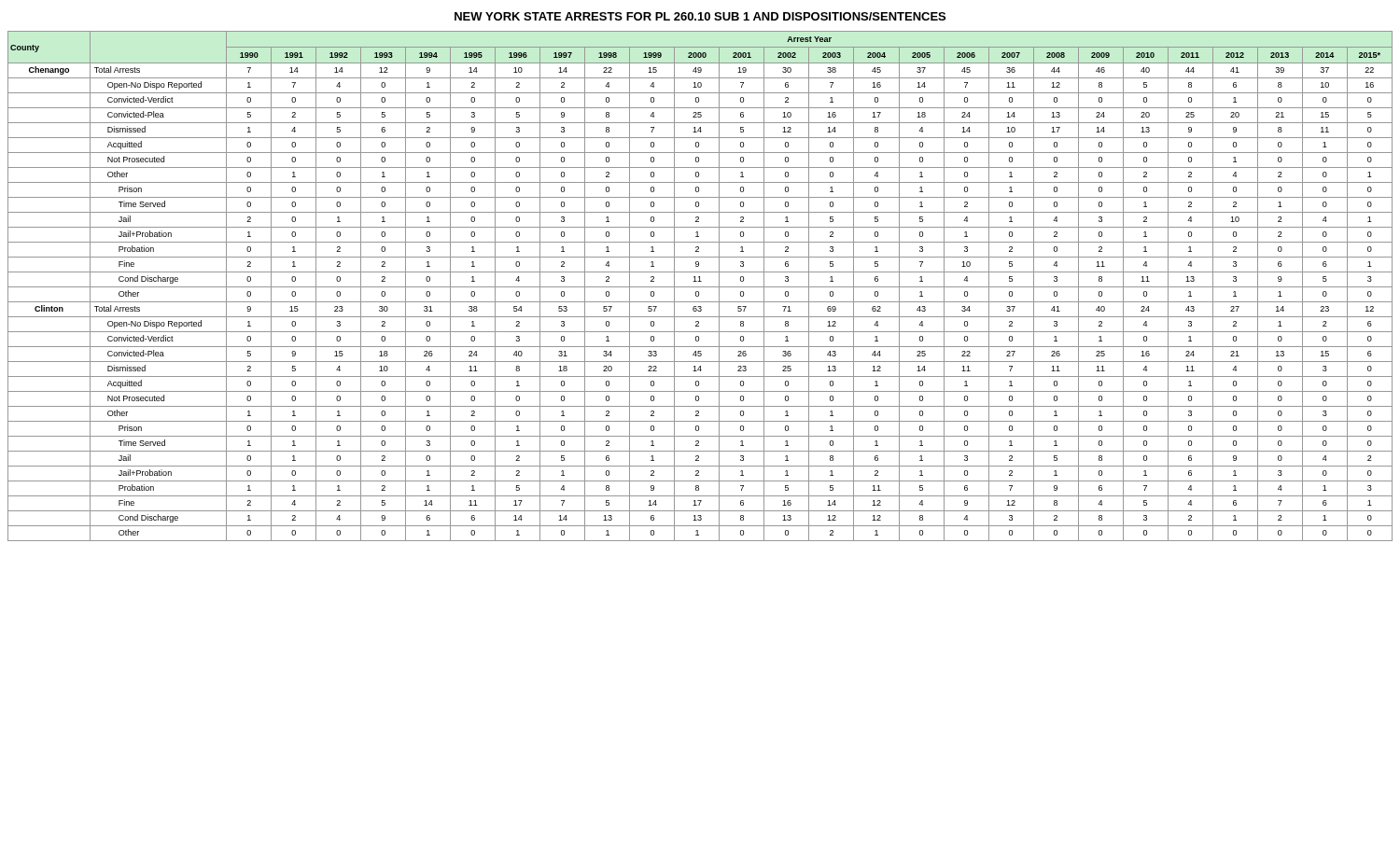1400x850 pixels.
Task: Click on the table containing "Cond Discharge"
Action: click(700, 286)
